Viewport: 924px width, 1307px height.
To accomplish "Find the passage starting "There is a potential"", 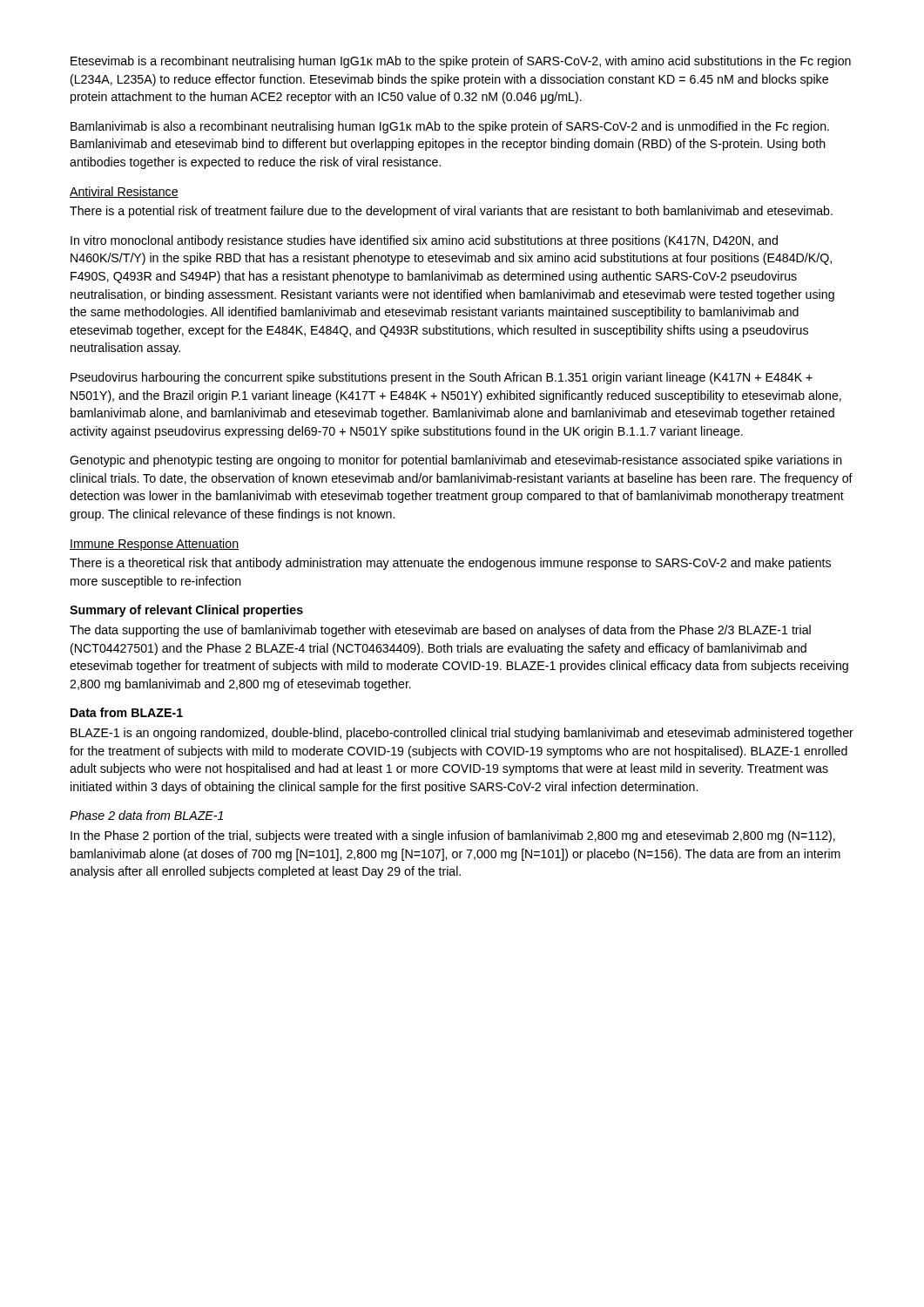I will 462,211.
